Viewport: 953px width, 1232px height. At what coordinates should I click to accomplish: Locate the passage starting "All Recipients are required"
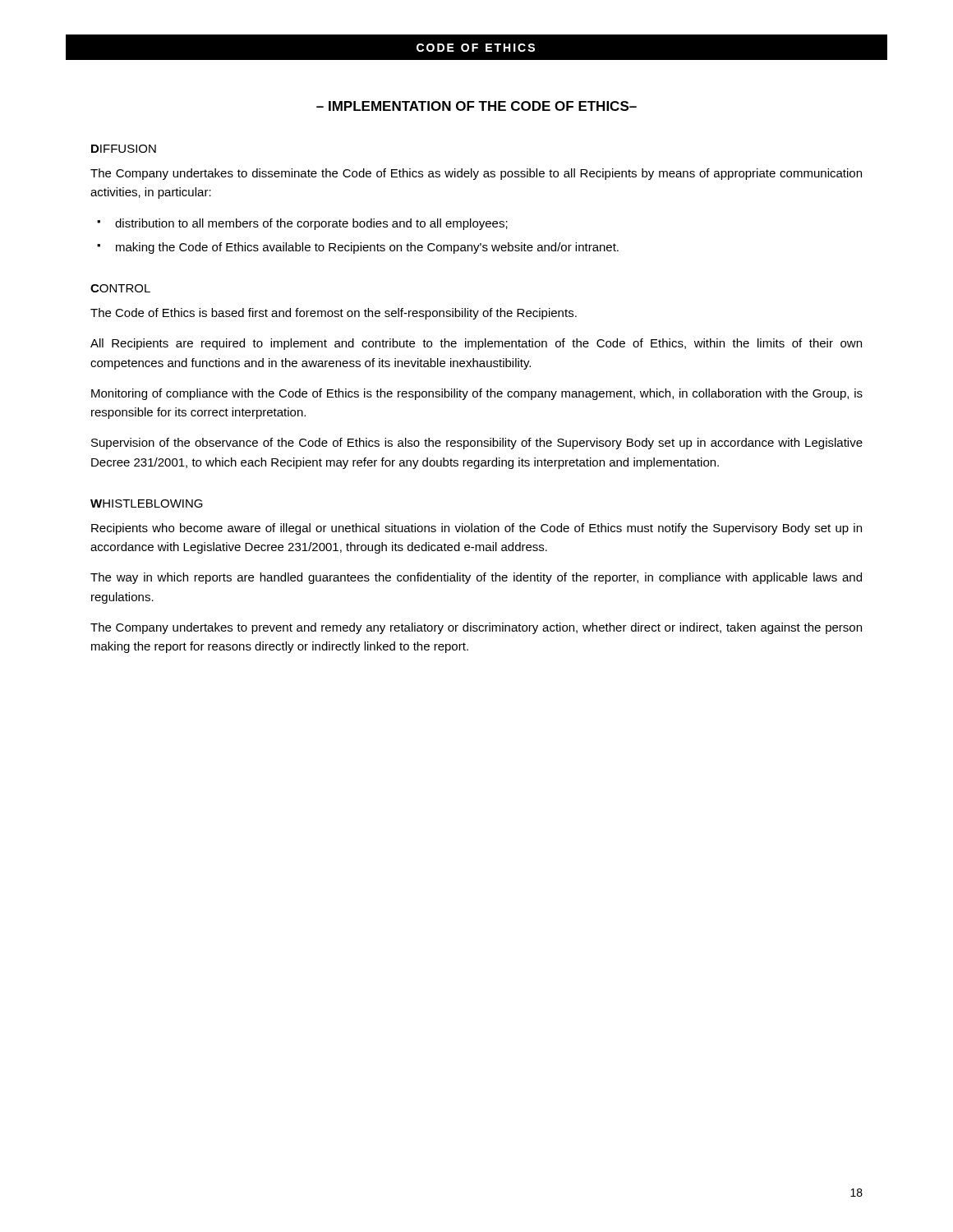point(476,353)
